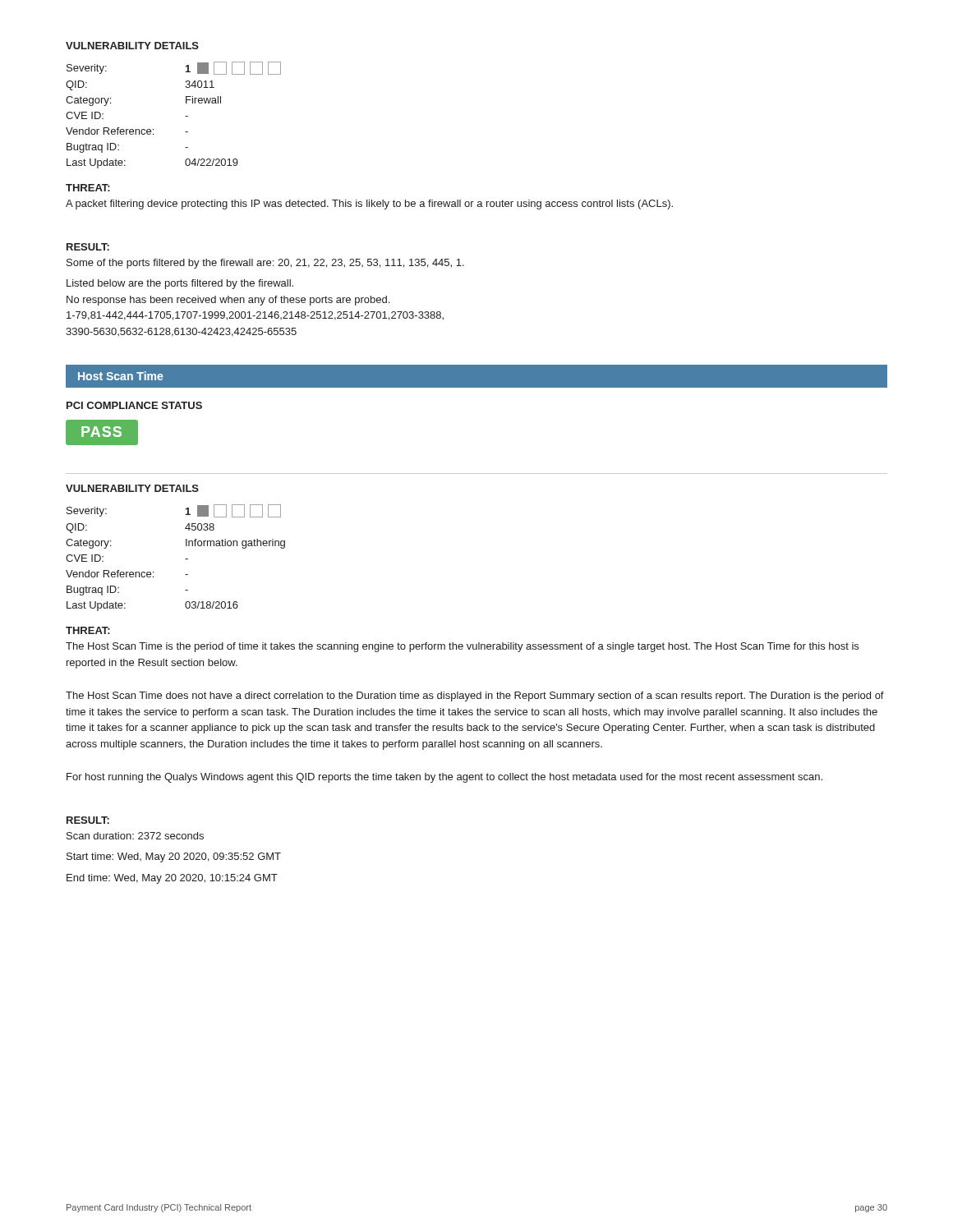Where is the passage that starts "Some of the ports"?
The width and height of the screenshot is (953, 1232).
point(265,262)
